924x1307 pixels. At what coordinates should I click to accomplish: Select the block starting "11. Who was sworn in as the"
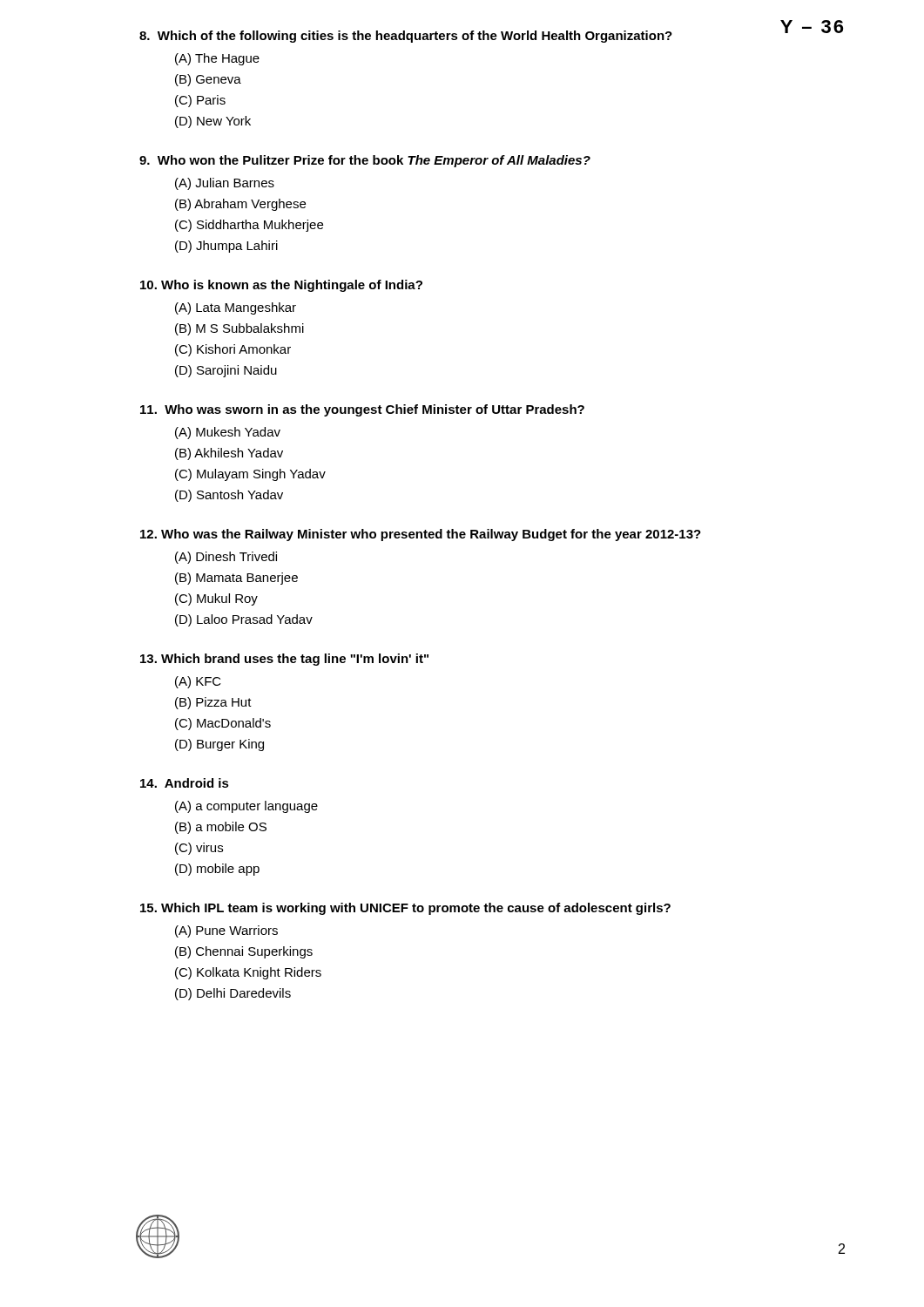pyautogui.click(x=362, y=410)
